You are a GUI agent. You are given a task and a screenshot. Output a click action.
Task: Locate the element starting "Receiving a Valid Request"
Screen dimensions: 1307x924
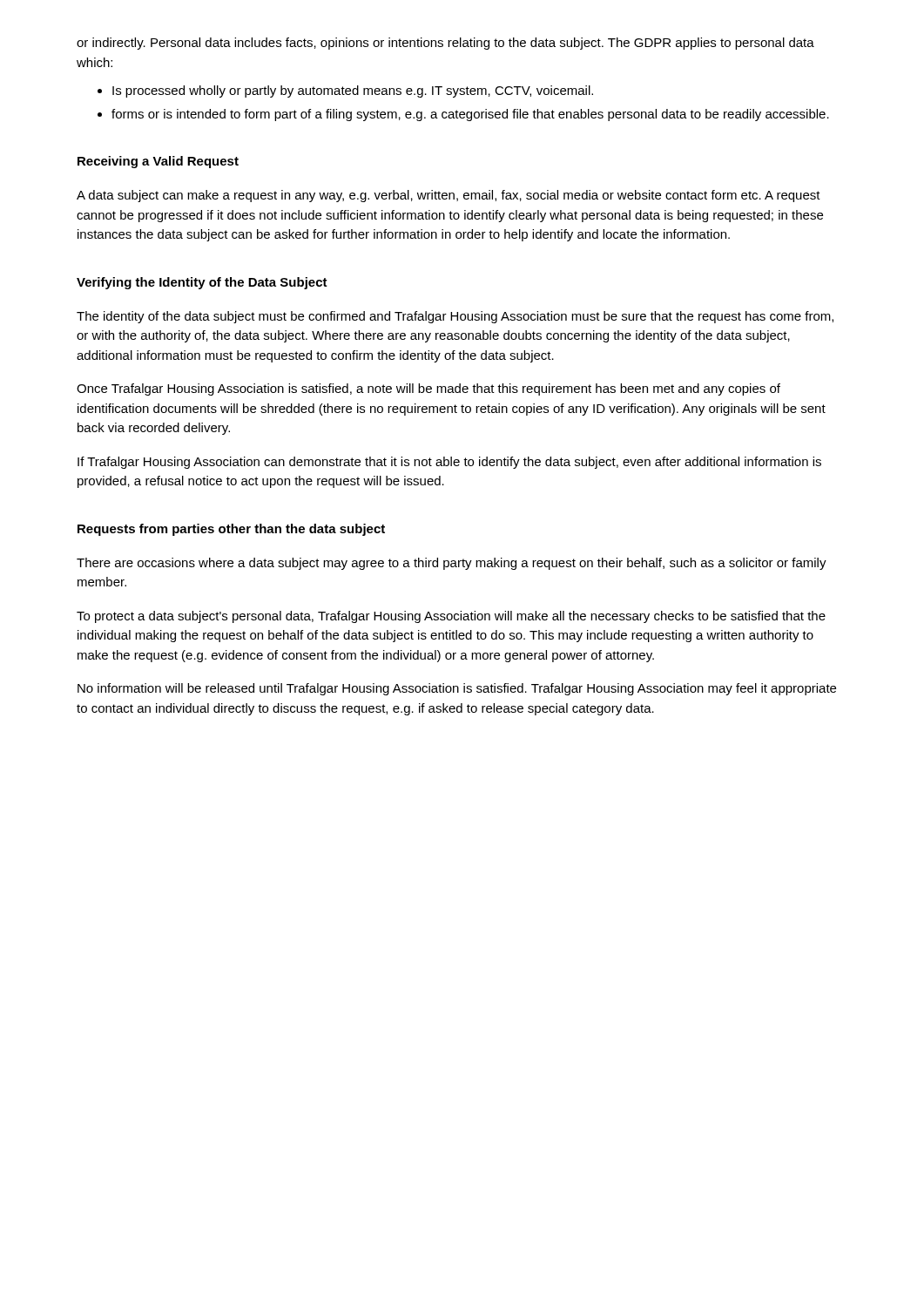coord(158,161)
